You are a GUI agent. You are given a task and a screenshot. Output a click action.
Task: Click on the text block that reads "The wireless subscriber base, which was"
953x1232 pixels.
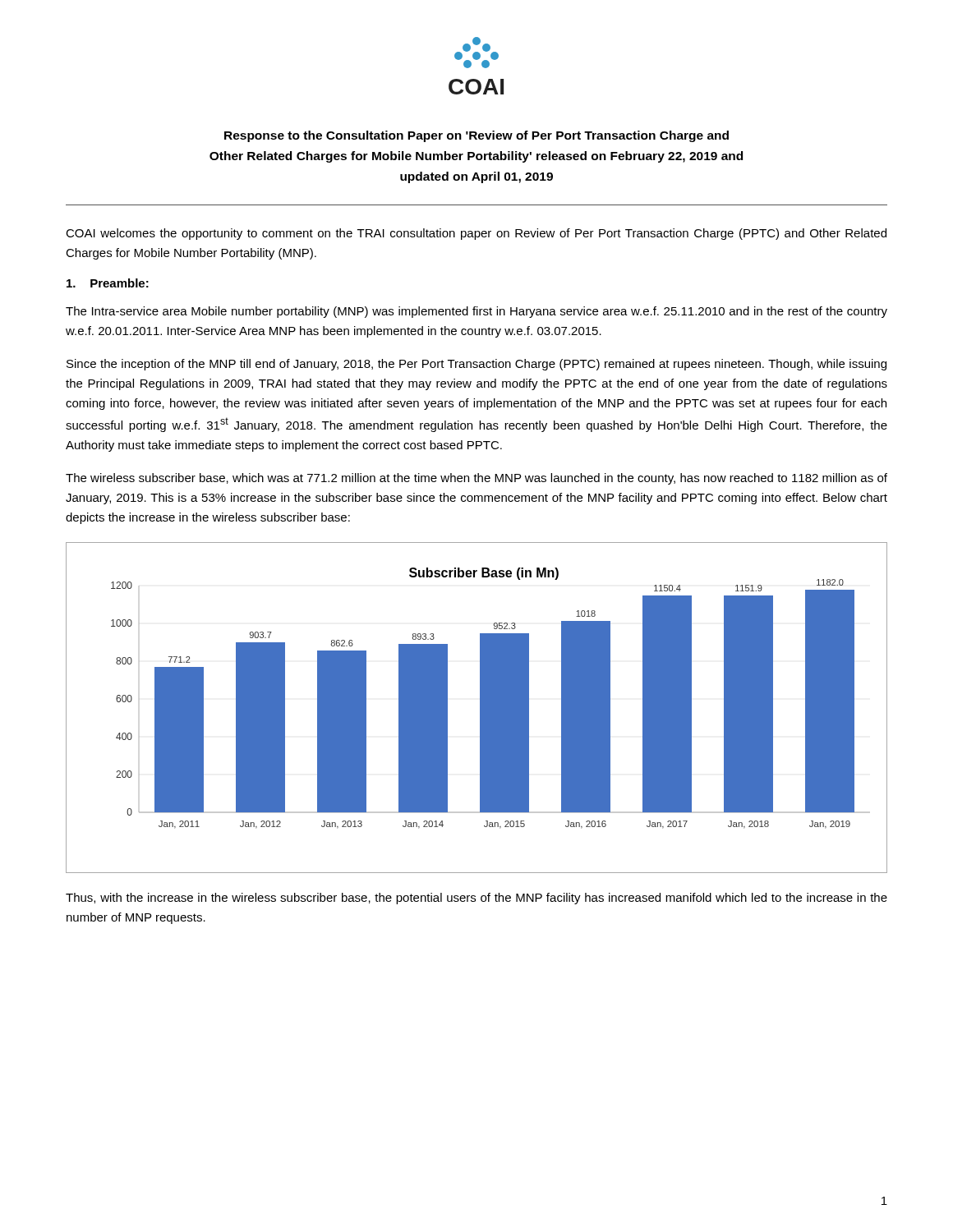click(476, 498)
